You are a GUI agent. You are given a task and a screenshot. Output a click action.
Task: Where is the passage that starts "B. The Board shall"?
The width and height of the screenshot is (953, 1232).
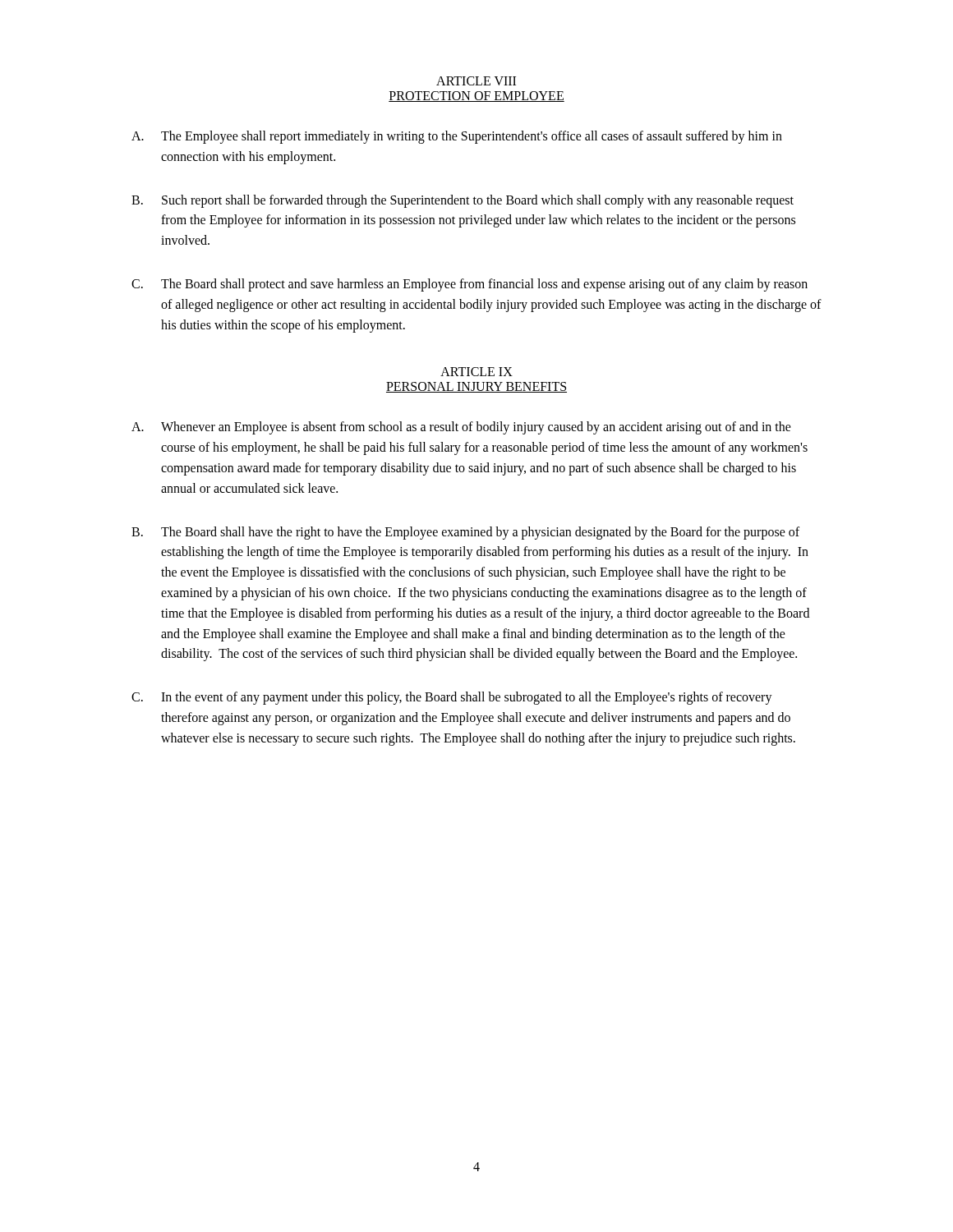pos(476,593)
